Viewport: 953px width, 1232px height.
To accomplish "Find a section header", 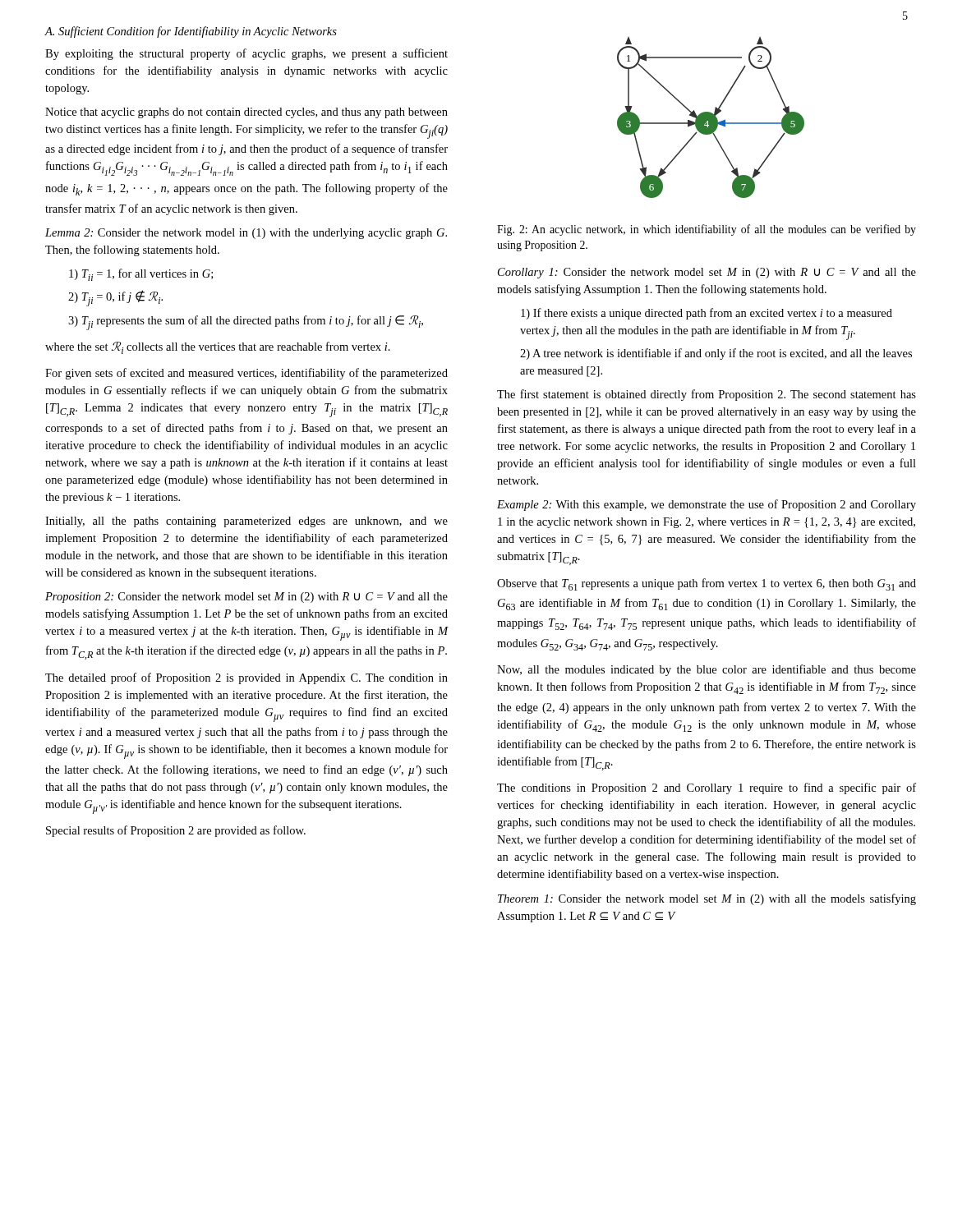I will tap(191, 31).
